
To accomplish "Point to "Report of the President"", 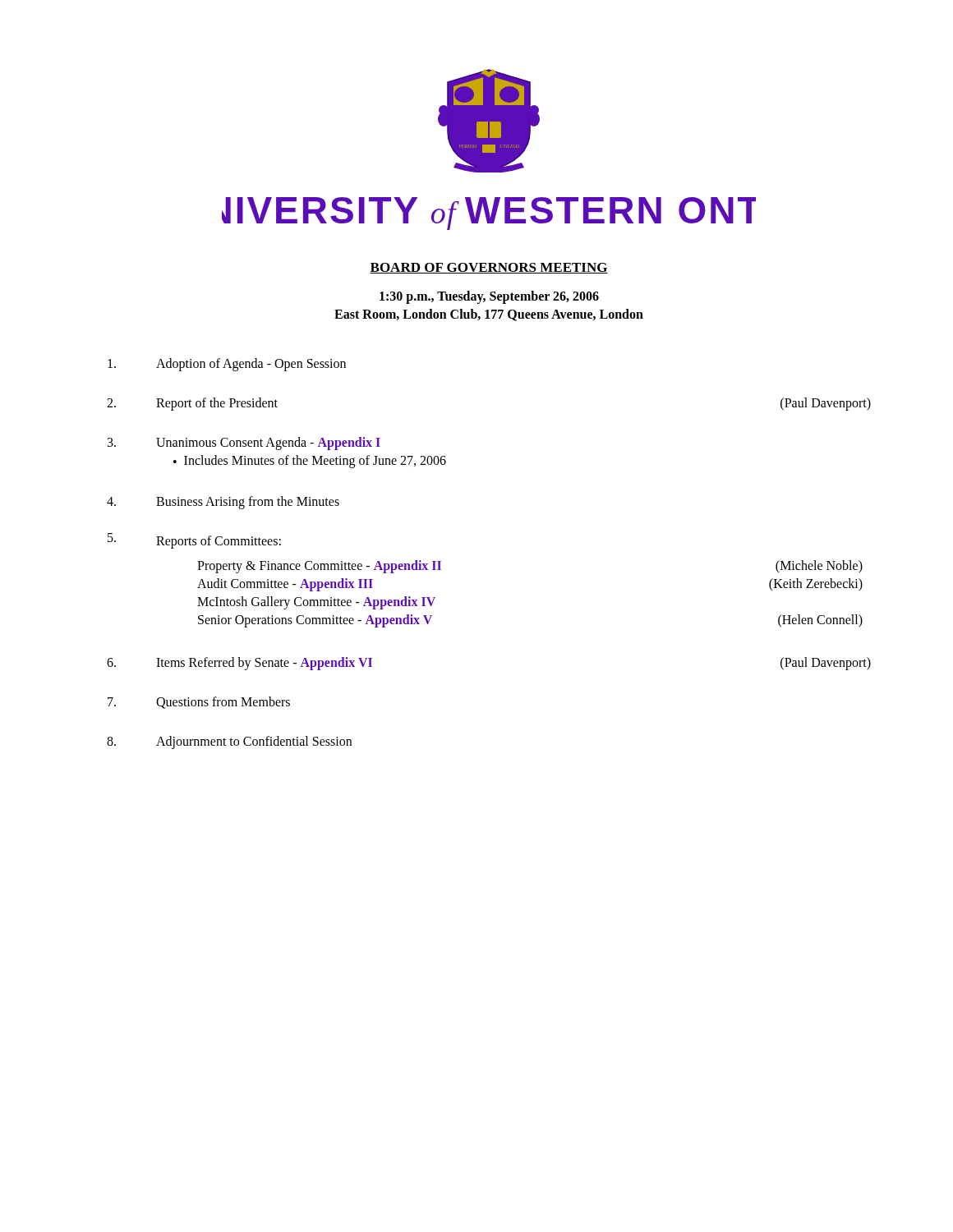I will click(217, 403).
